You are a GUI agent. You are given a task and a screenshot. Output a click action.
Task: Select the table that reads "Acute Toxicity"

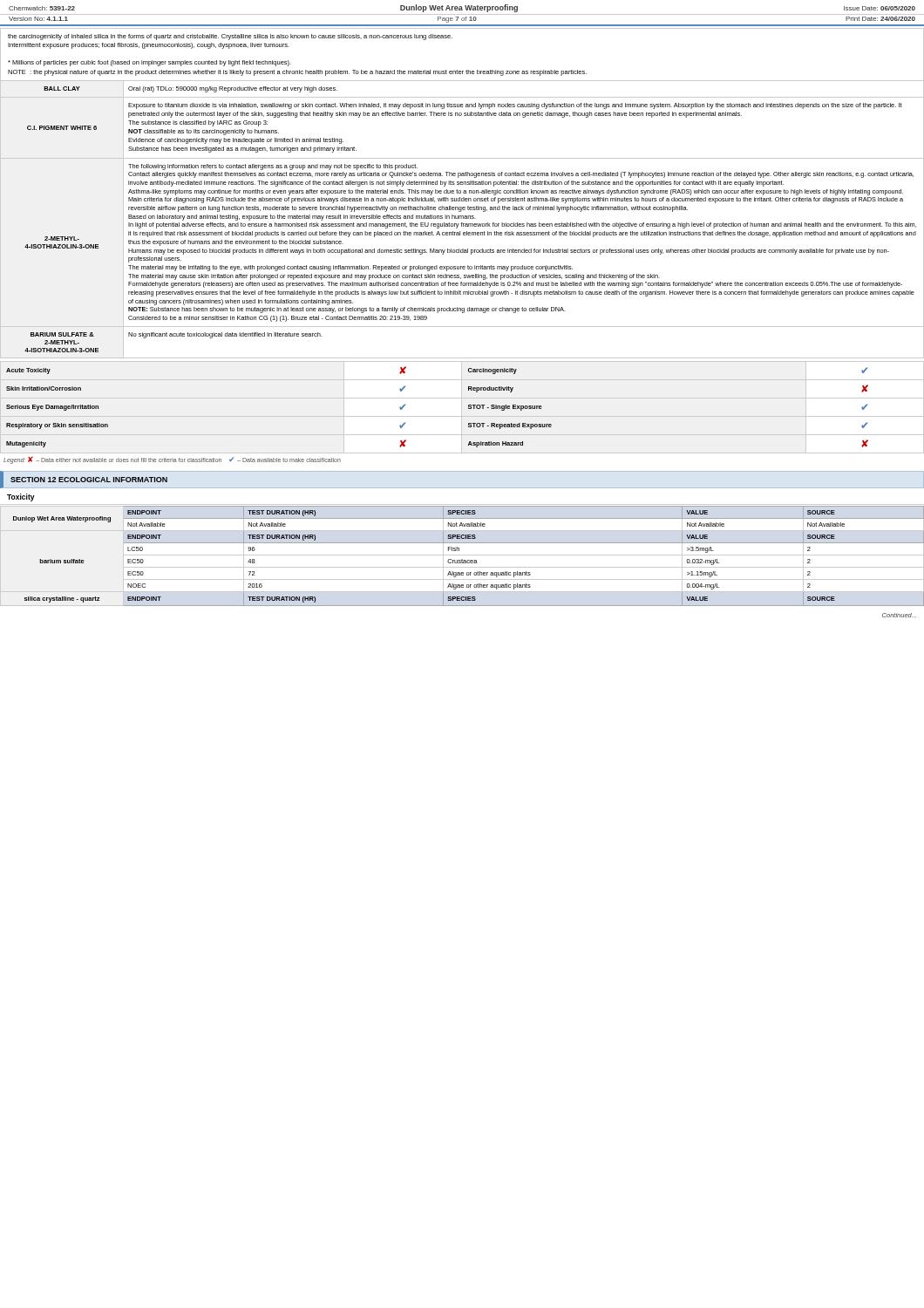click(462, 413)
